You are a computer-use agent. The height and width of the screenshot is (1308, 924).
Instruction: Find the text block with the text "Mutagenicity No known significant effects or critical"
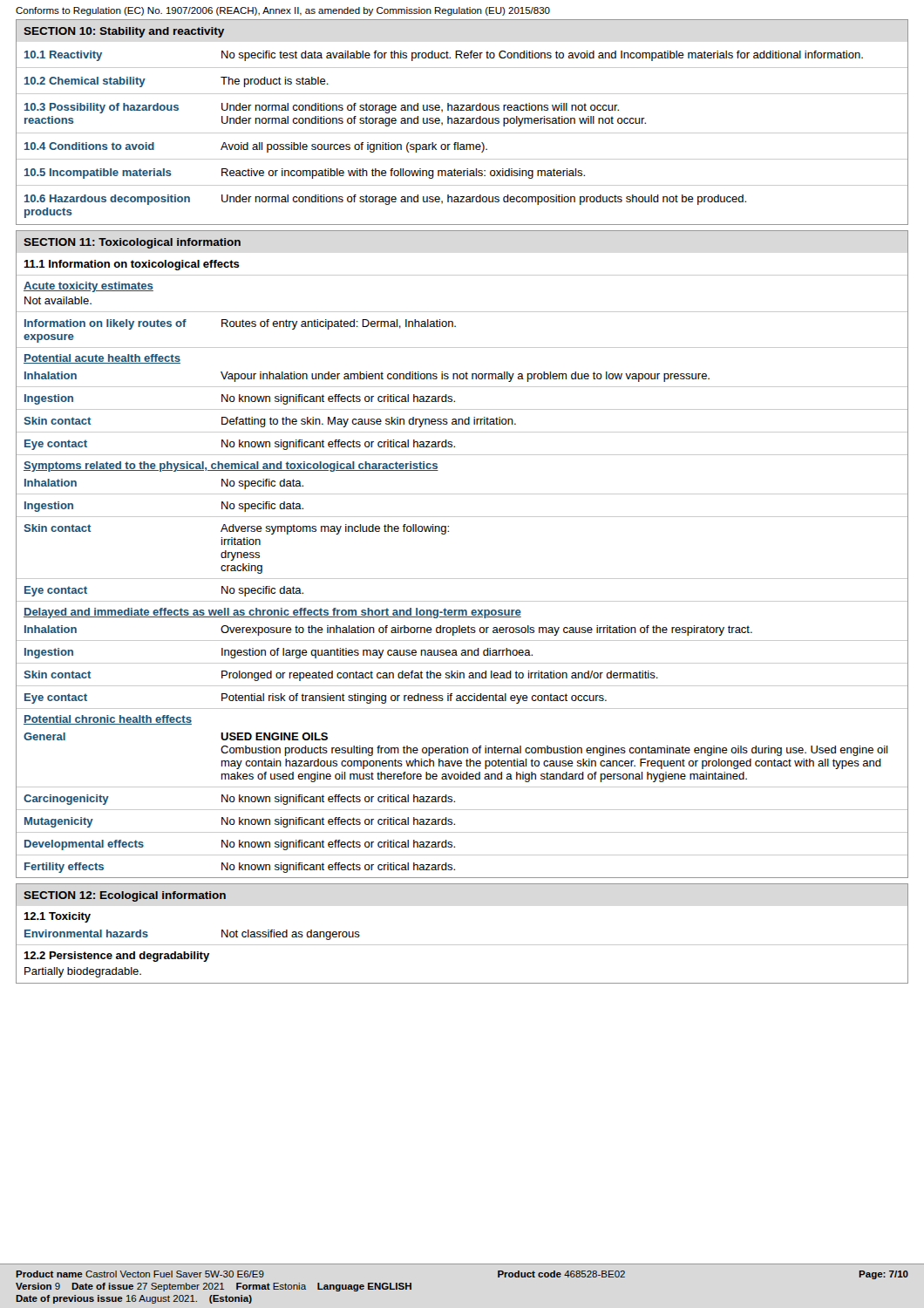(462, 821)
